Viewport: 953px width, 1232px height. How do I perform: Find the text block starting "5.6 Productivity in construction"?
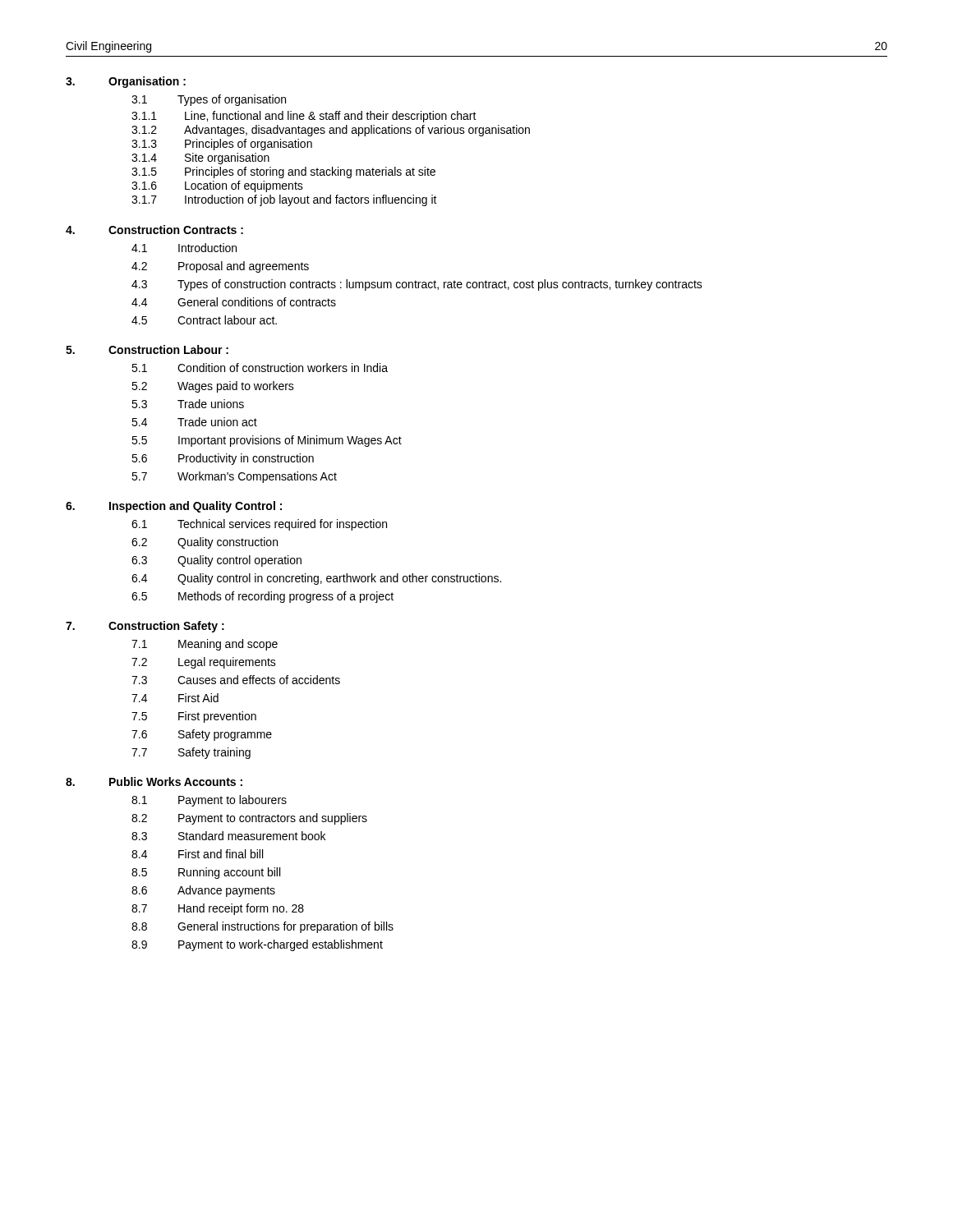click(x=223, y=458)
